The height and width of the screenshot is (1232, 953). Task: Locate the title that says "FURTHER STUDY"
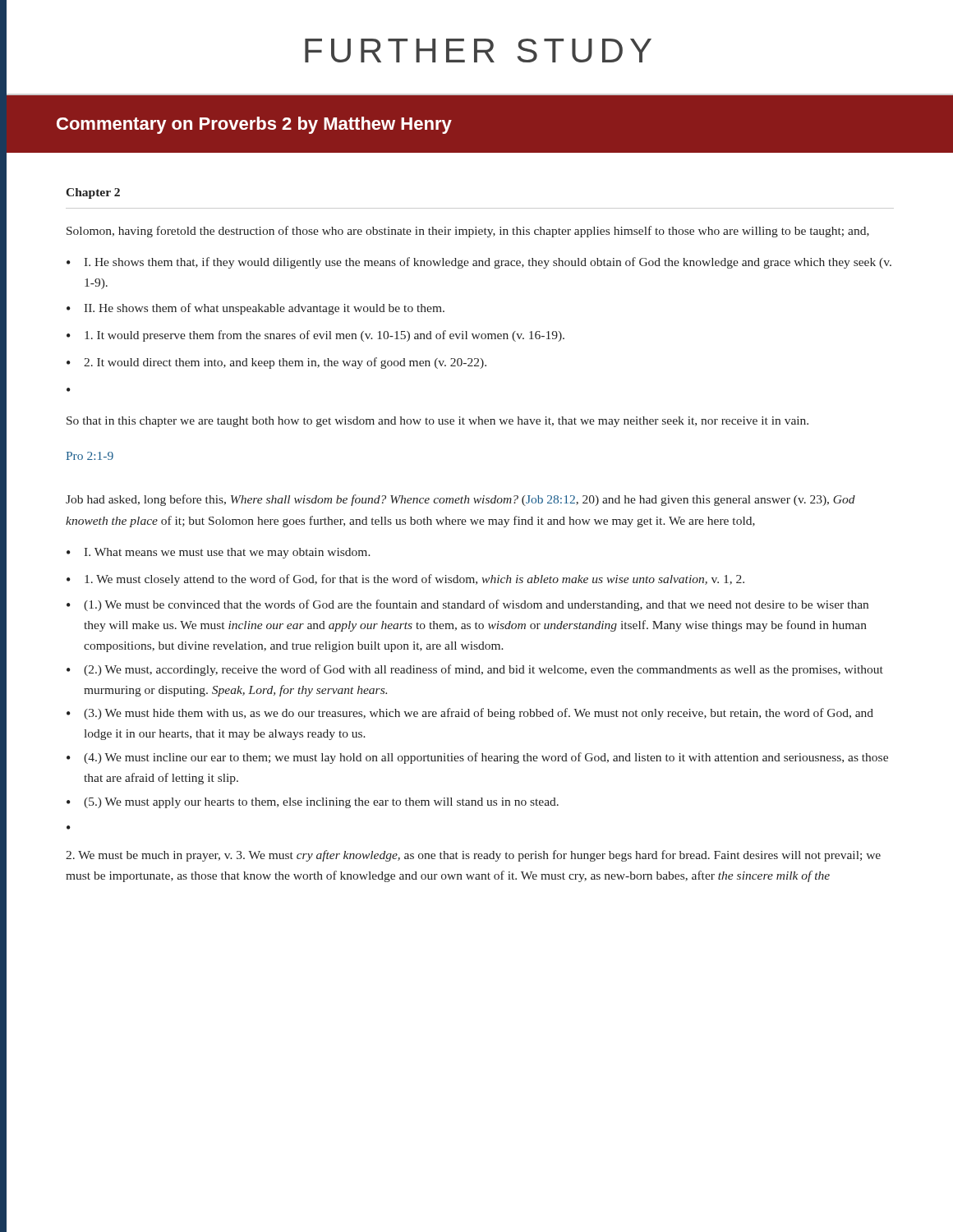click(x=480, y=51)
